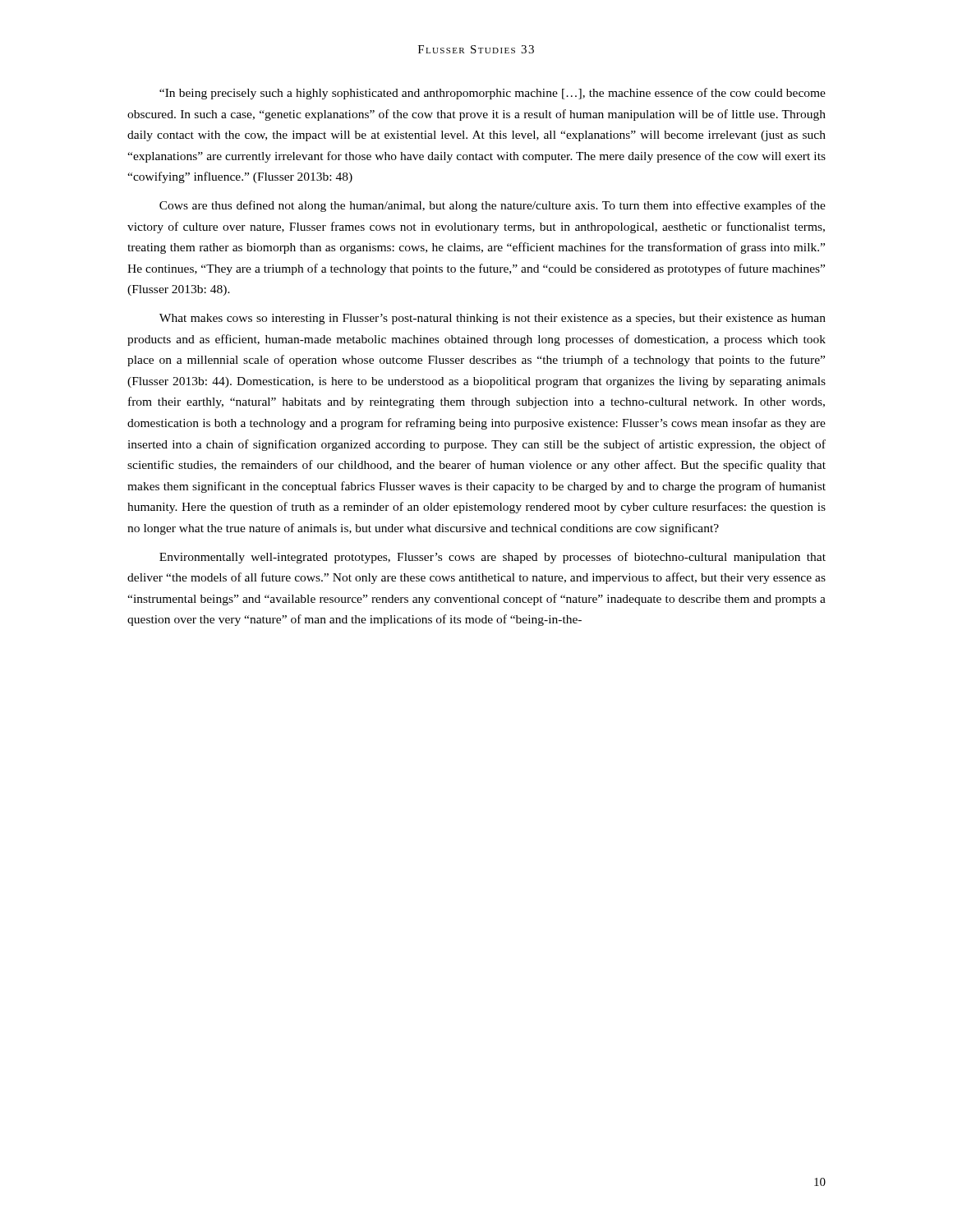Image resolution: width=953 pixels, height=1232 pixels.
Task: Point to the block beginning "Environmentally well-integrated prototypes, Flusser’s cows are shaped by"
Action: click(x=476, y=588)
